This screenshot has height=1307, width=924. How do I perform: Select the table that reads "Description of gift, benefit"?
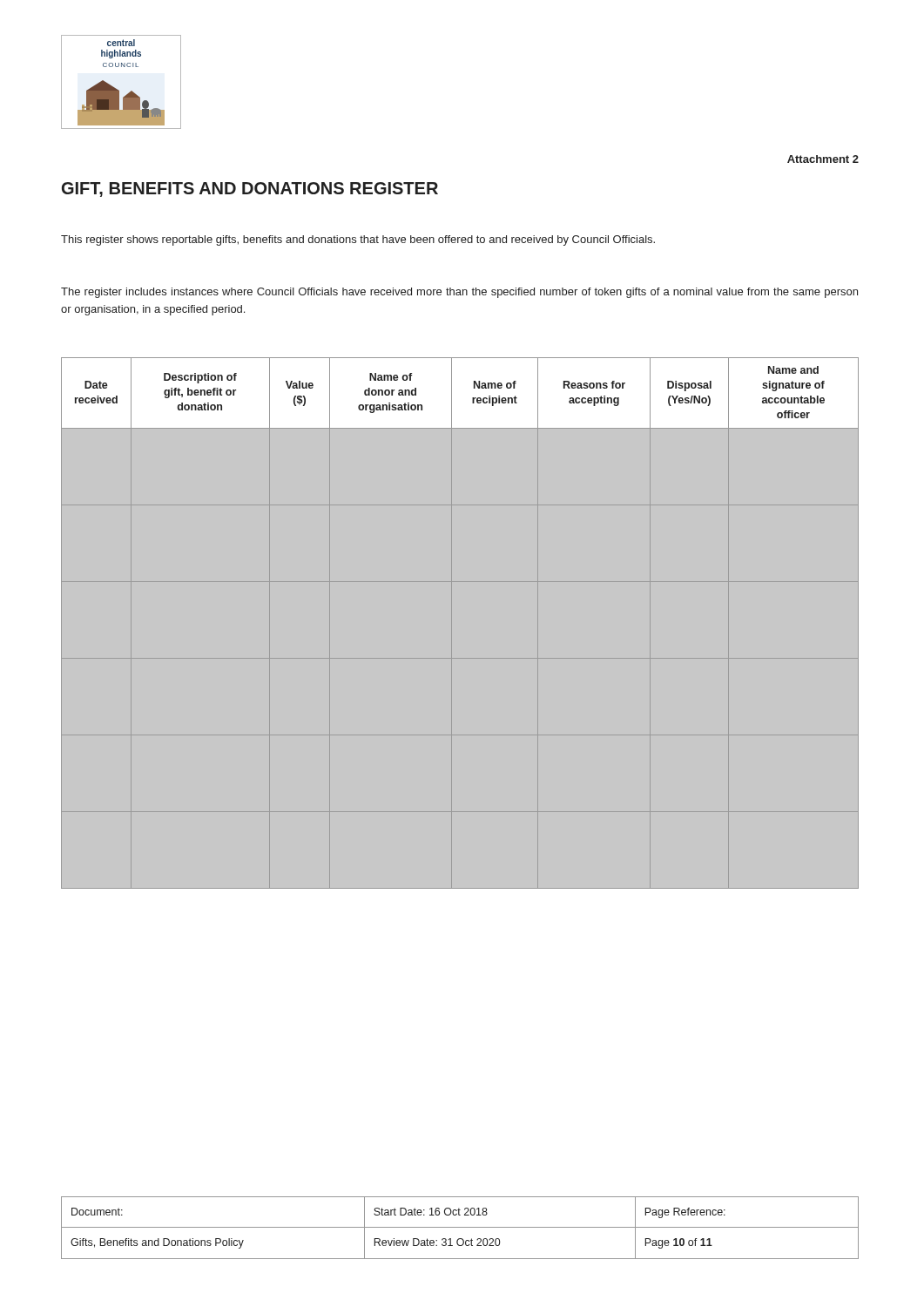click(460, 623)
